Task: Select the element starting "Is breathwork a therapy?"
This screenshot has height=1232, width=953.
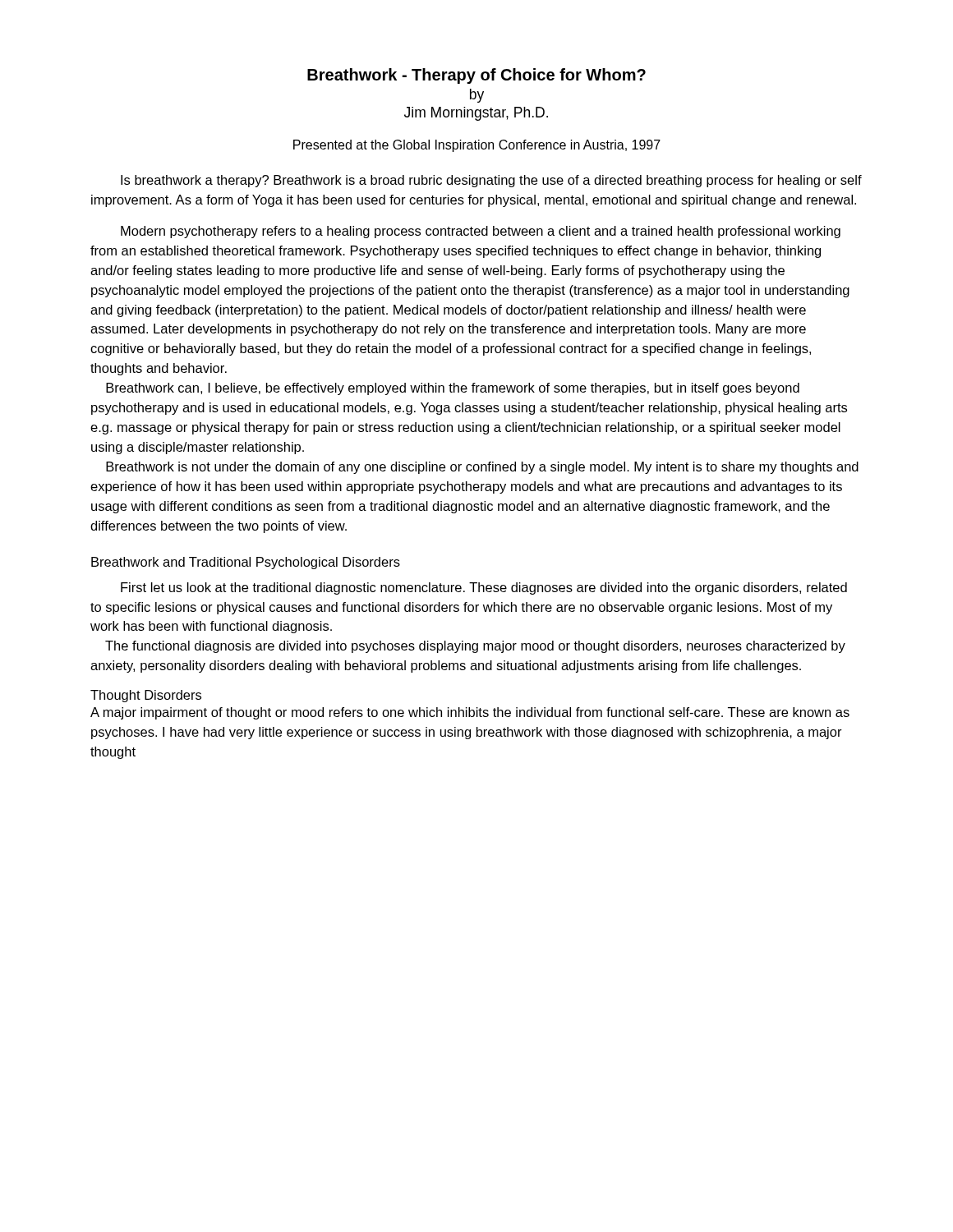Action: [476, 190]
